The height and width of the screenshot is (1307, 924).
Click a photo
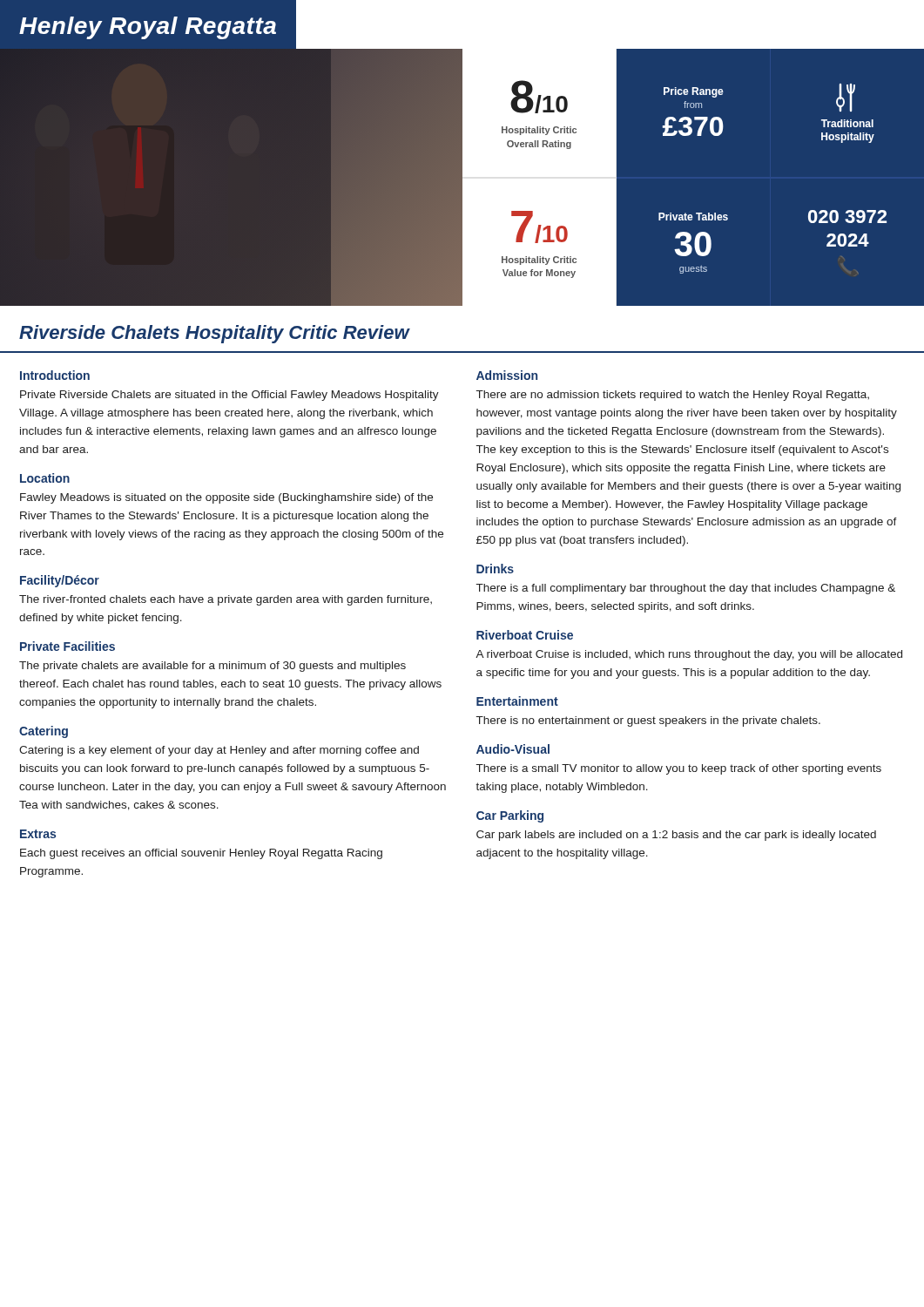point(462,177)
